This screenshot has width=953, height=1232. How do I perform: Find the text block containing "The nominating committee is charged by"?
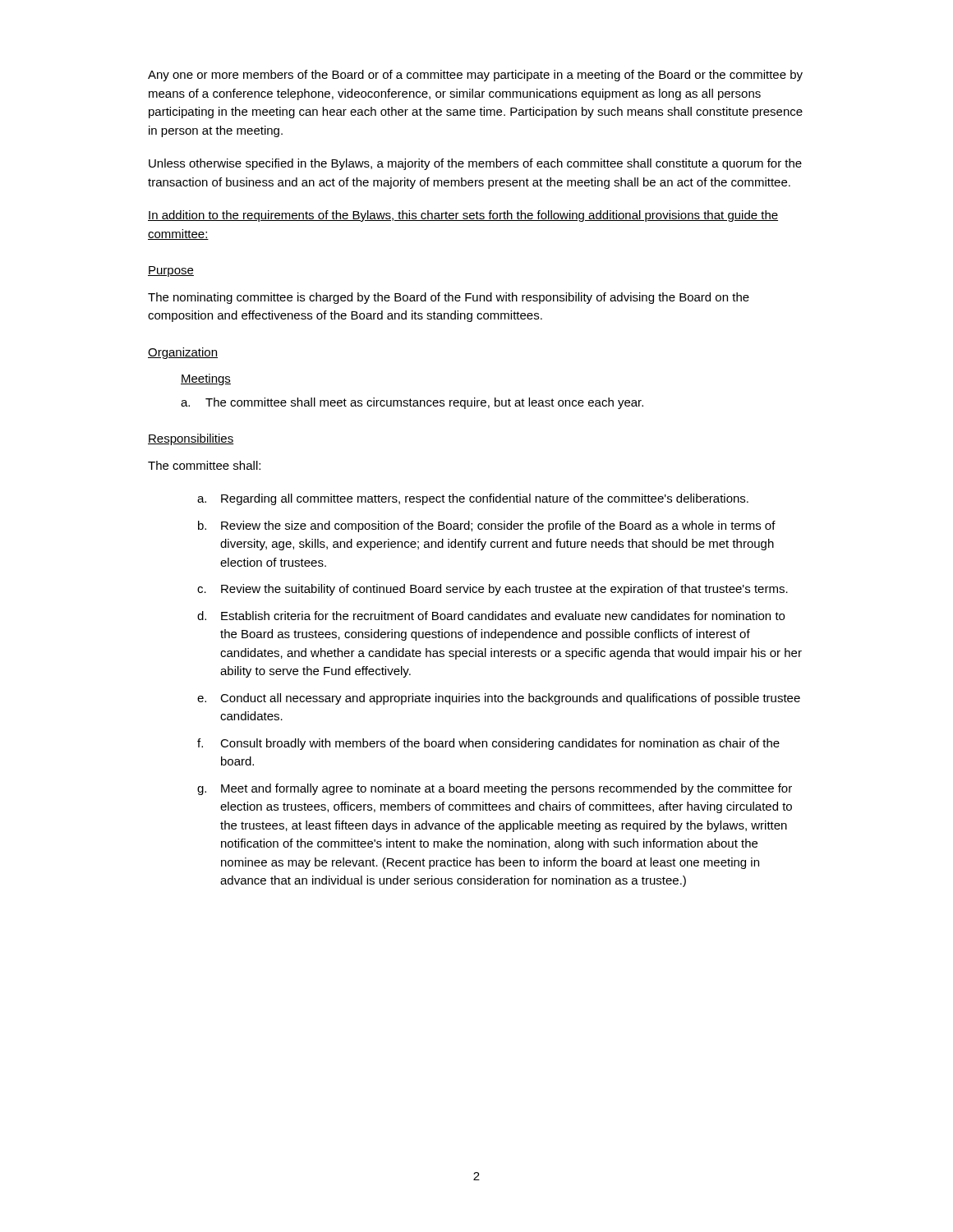pyautogui.click(x=449, y=306)
